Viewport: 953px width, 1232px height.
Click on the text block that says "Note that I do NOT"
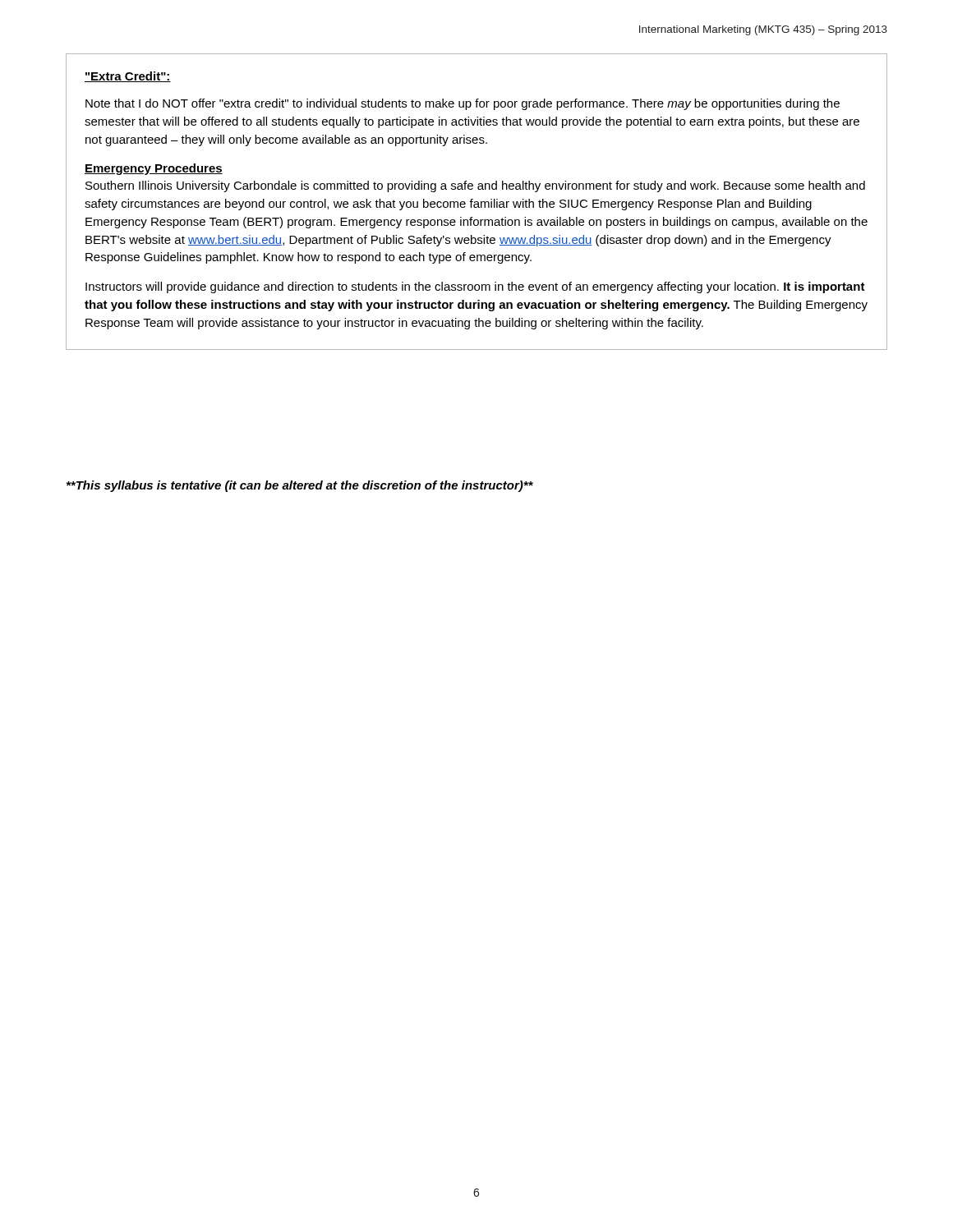472,121
